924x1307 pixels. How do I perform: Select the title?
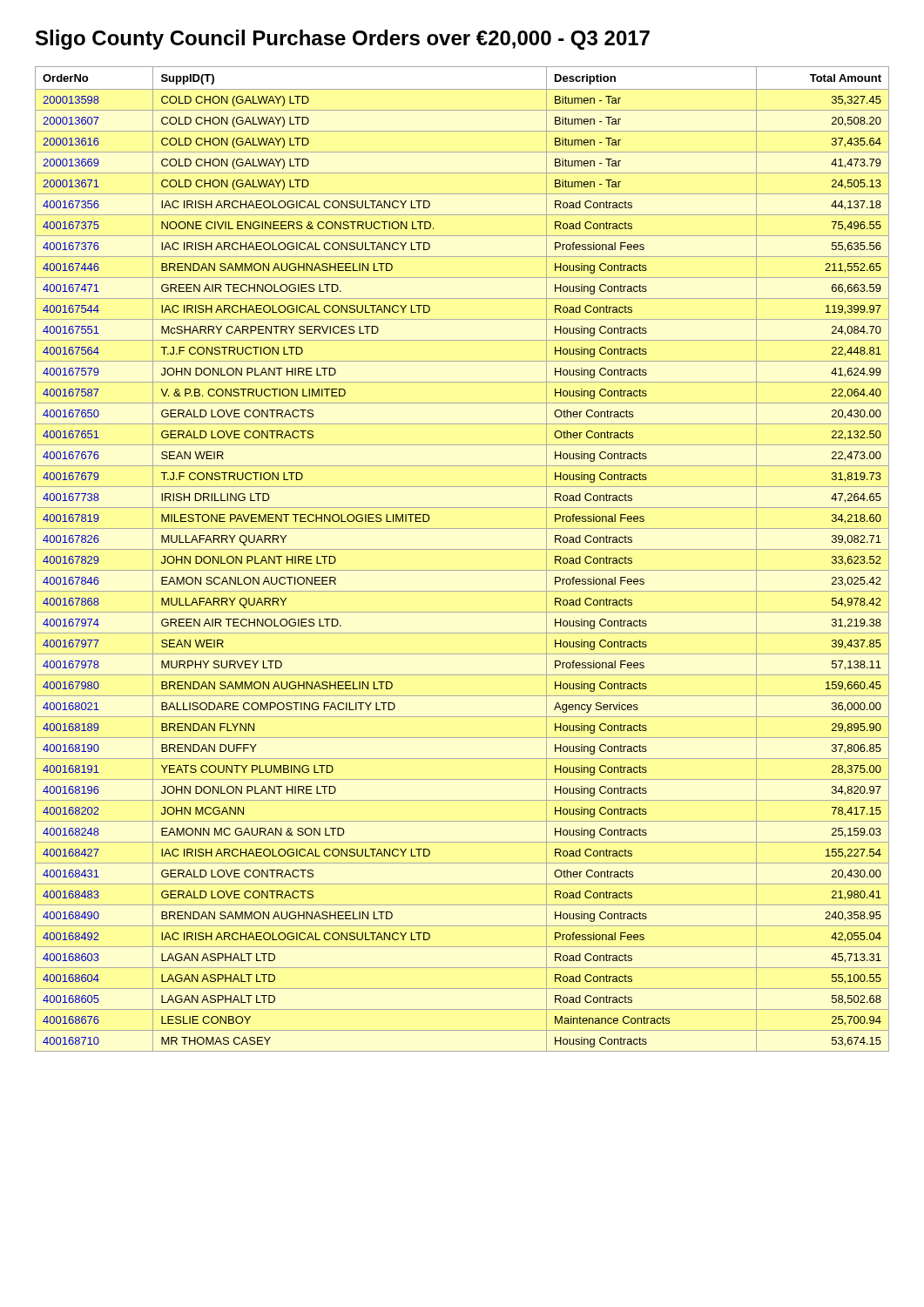[343, 38]
